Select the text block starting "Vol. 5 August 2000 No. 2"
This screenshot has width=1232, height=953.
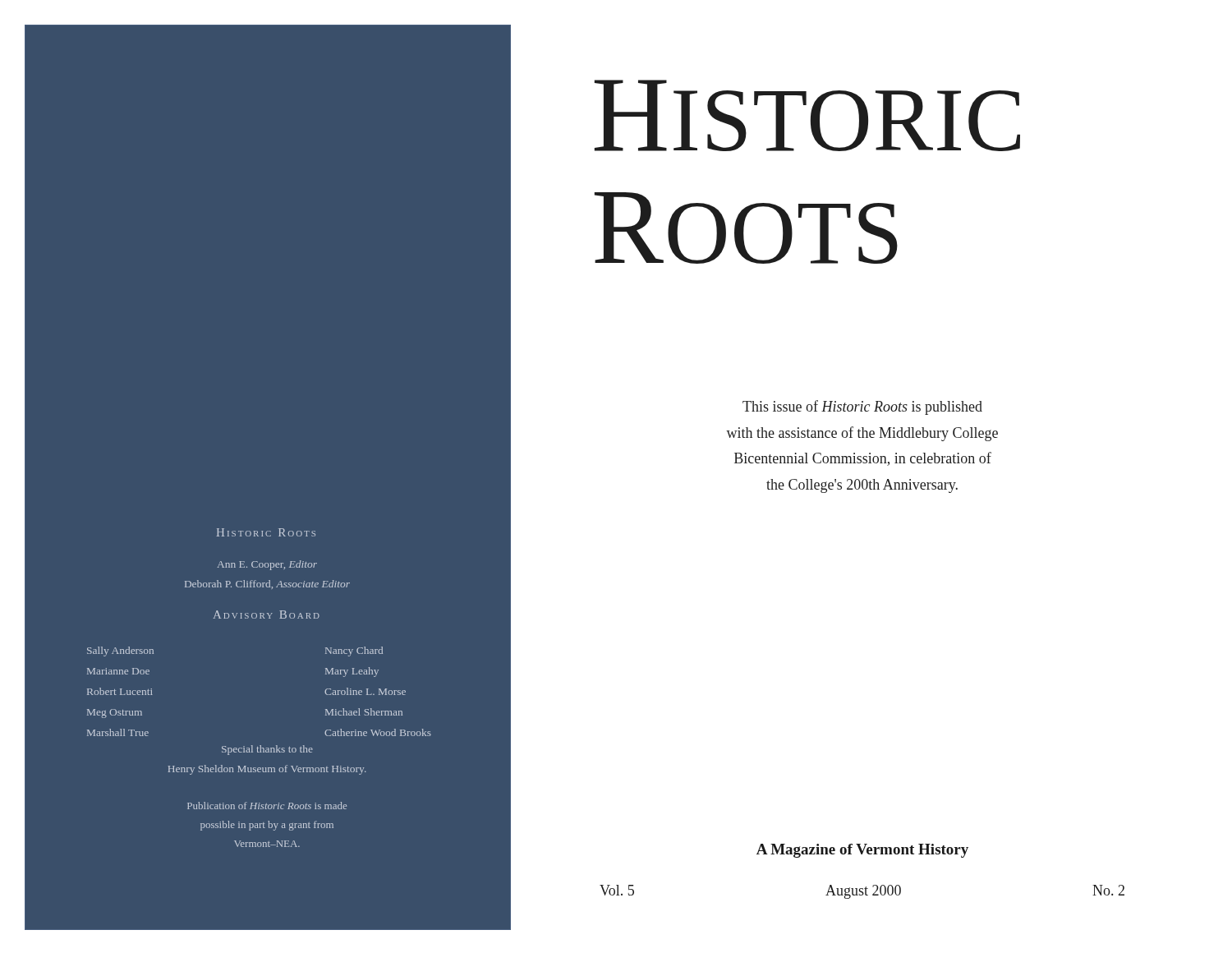[x=862, y=891]
